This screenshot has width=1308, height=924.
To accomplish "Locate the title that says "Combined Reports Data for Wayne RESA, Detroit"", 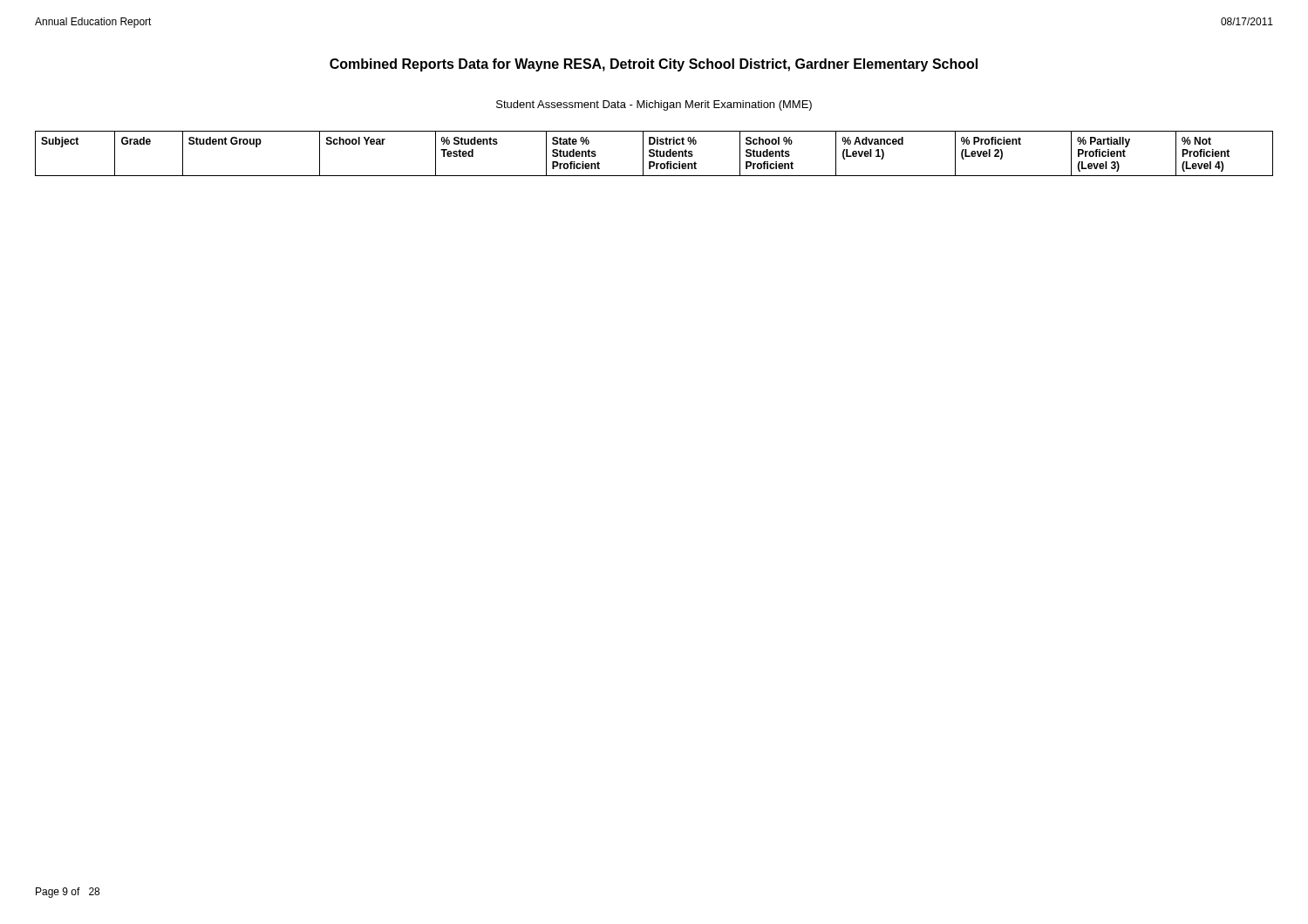I will pyautogui.click(x=654, y=64).
